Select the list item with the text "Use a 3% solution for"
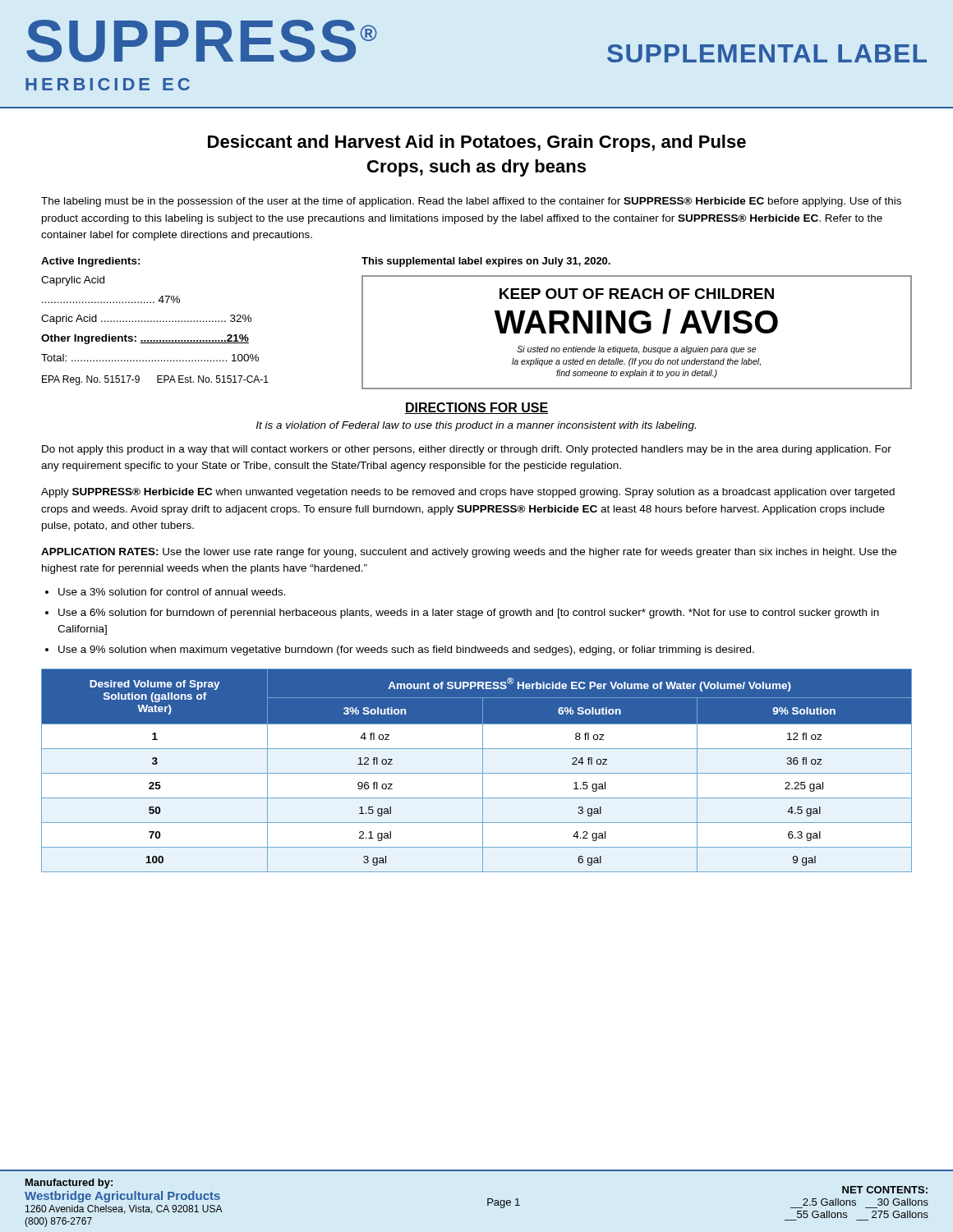This screenshot has height=1232, width=953. pos(172,592)
